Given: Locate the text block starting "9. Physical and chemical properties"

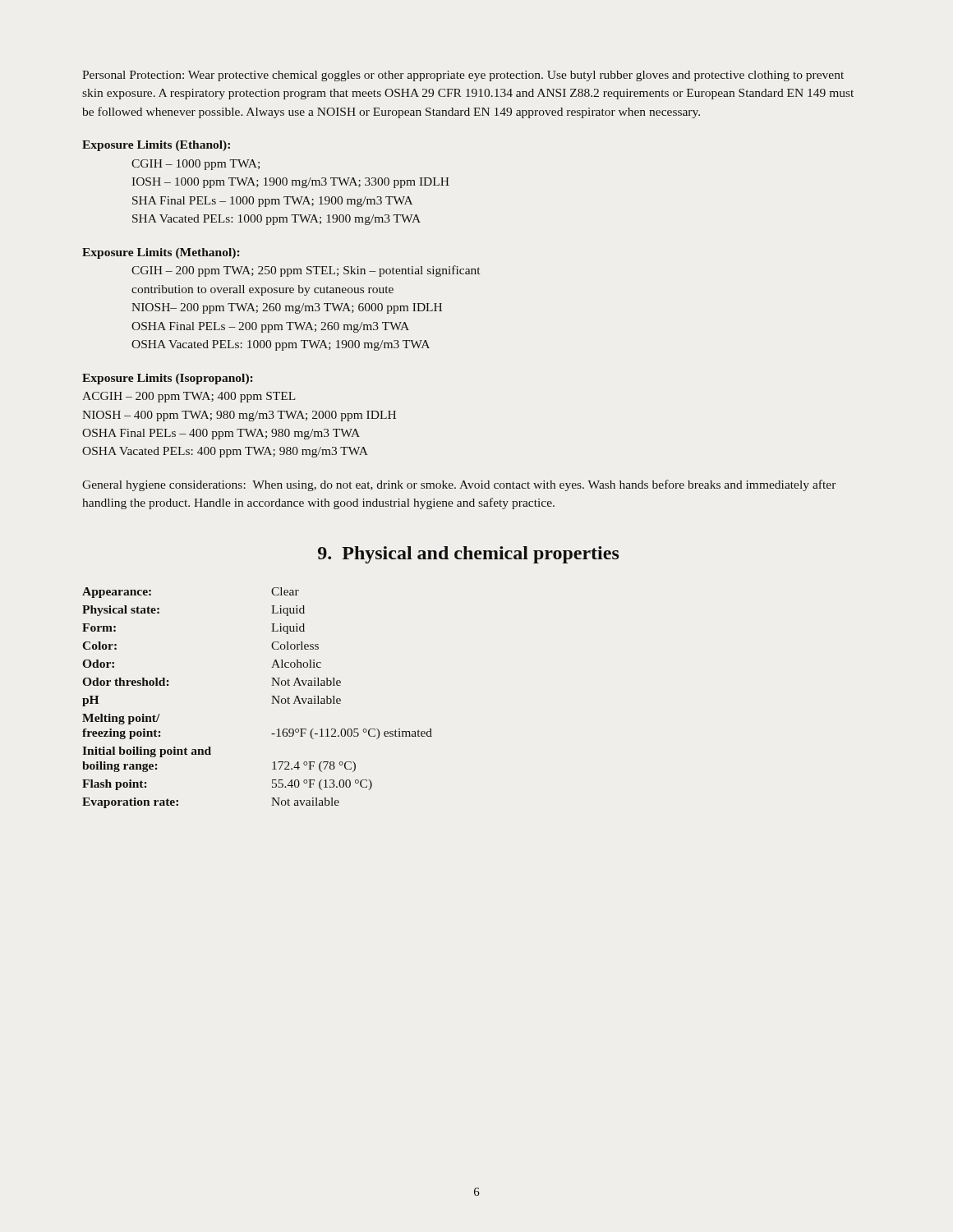Looking at the screenshot, I should (x=468, y=553).
